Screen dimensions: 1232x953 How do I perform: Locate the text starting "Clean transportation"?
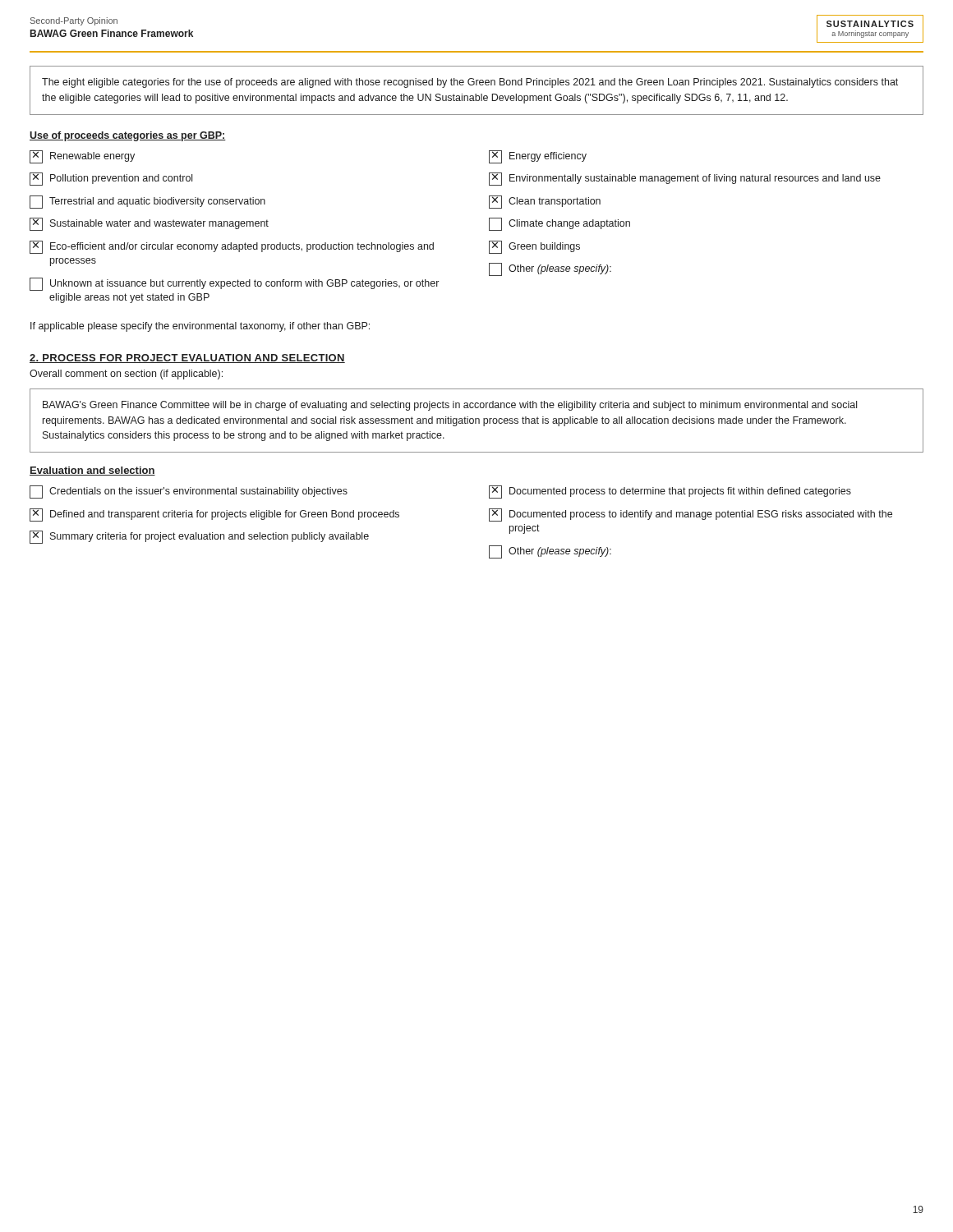point(545,201)
